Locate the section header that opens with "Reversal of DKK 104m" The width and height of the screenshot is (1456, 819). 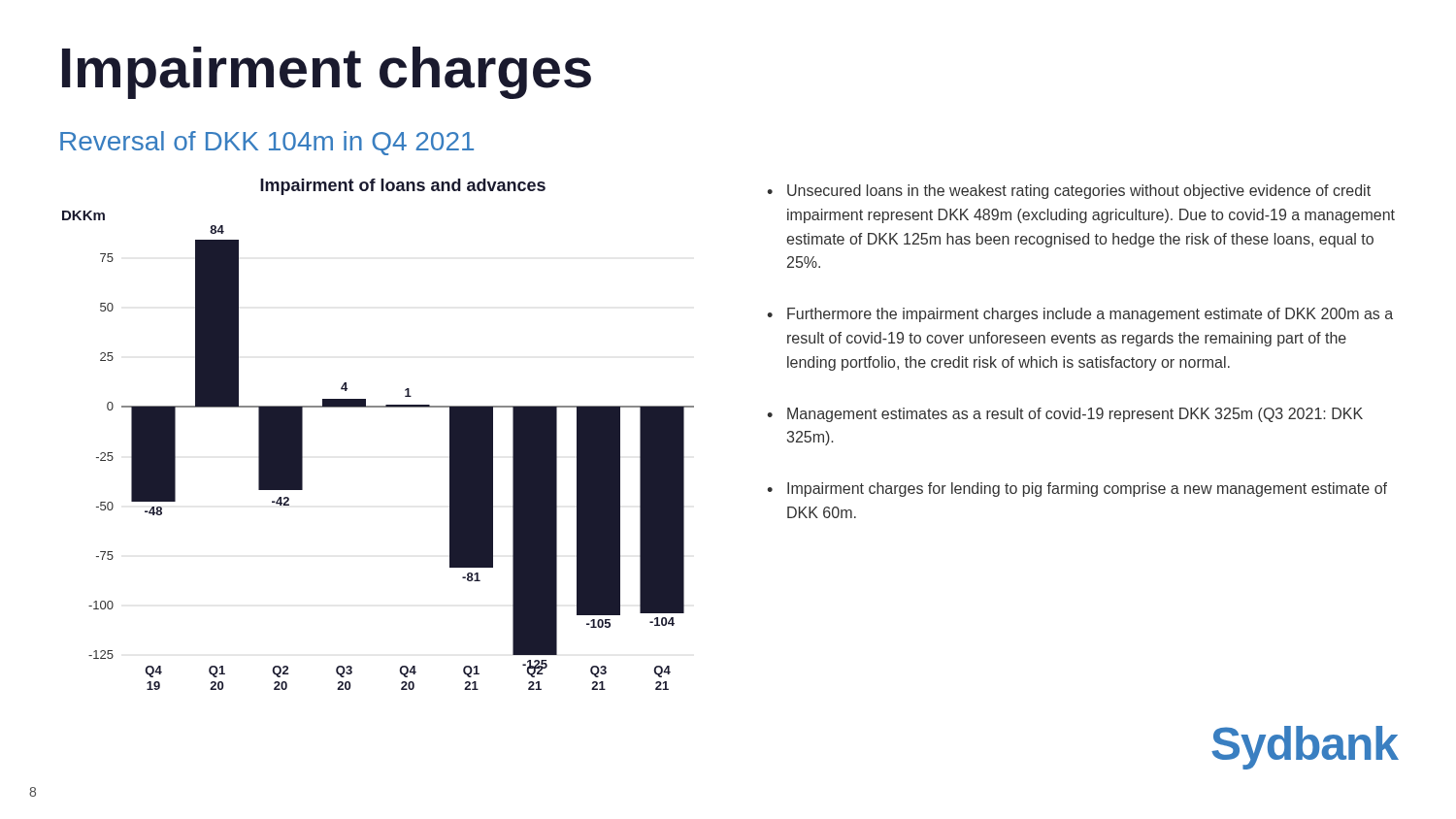click(267, 141)
